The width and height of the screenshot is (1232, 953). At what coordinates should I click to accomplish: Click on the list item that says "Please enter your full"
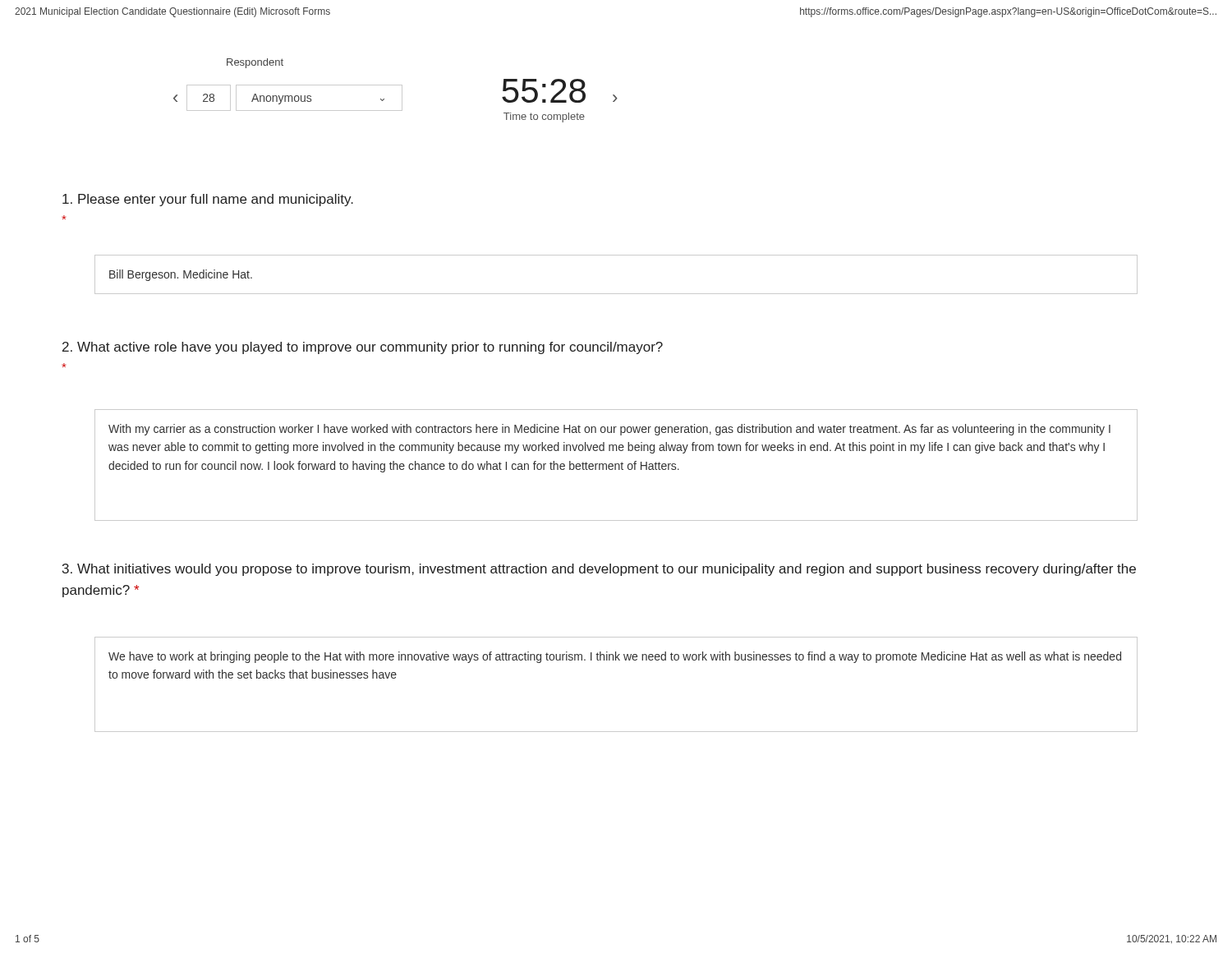click(208, 200)
